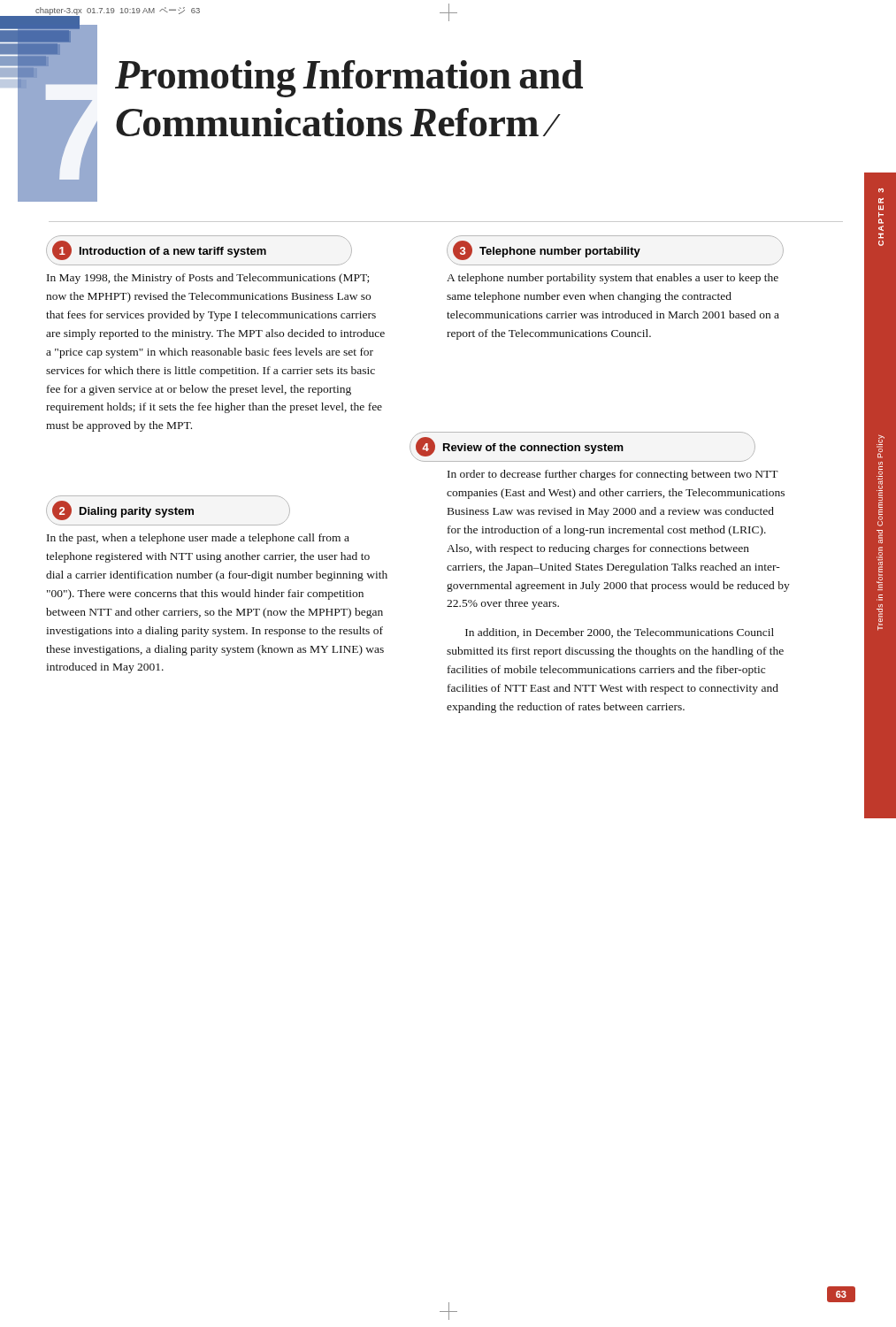The image size is (896, 1327).
Task: Select the block starting "In the past, when a"
Action: pyautogui.click(x=218, y=603)
